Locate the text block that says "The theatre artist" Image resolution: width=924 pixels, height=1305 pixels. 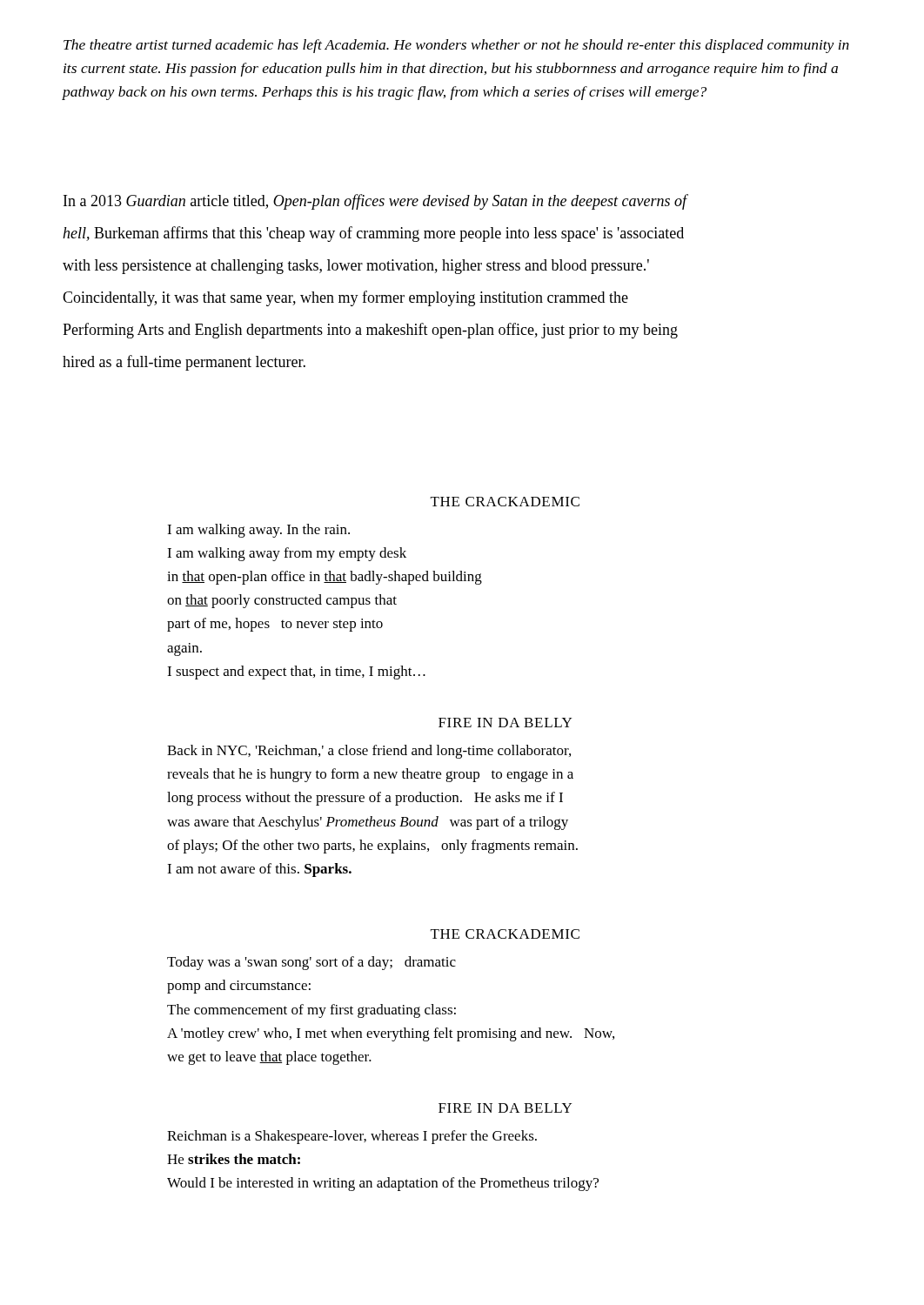[x=456, y=68]
